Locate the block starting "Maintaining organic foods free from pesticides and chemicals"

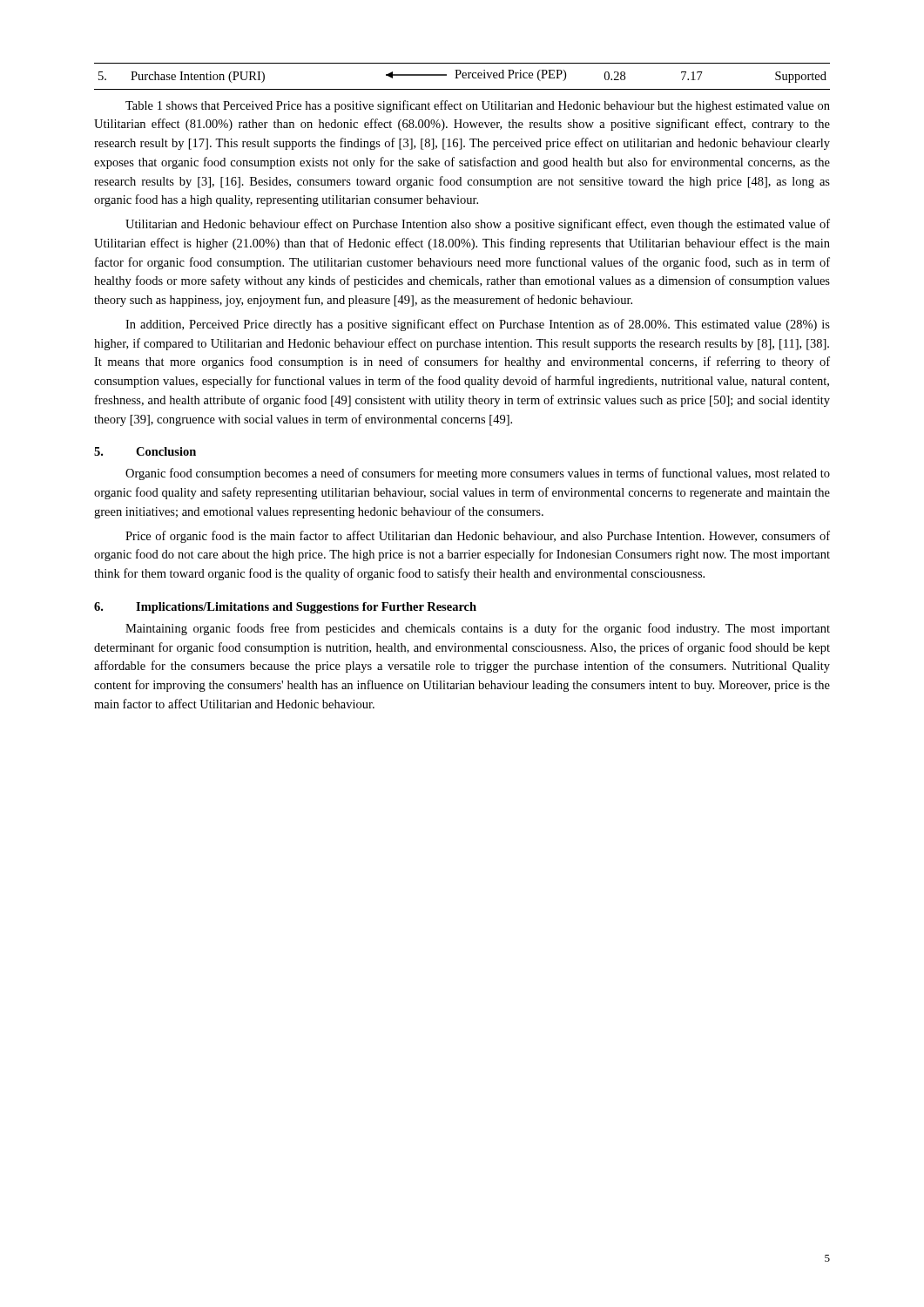pyautogui.click(x=462, y=667)
